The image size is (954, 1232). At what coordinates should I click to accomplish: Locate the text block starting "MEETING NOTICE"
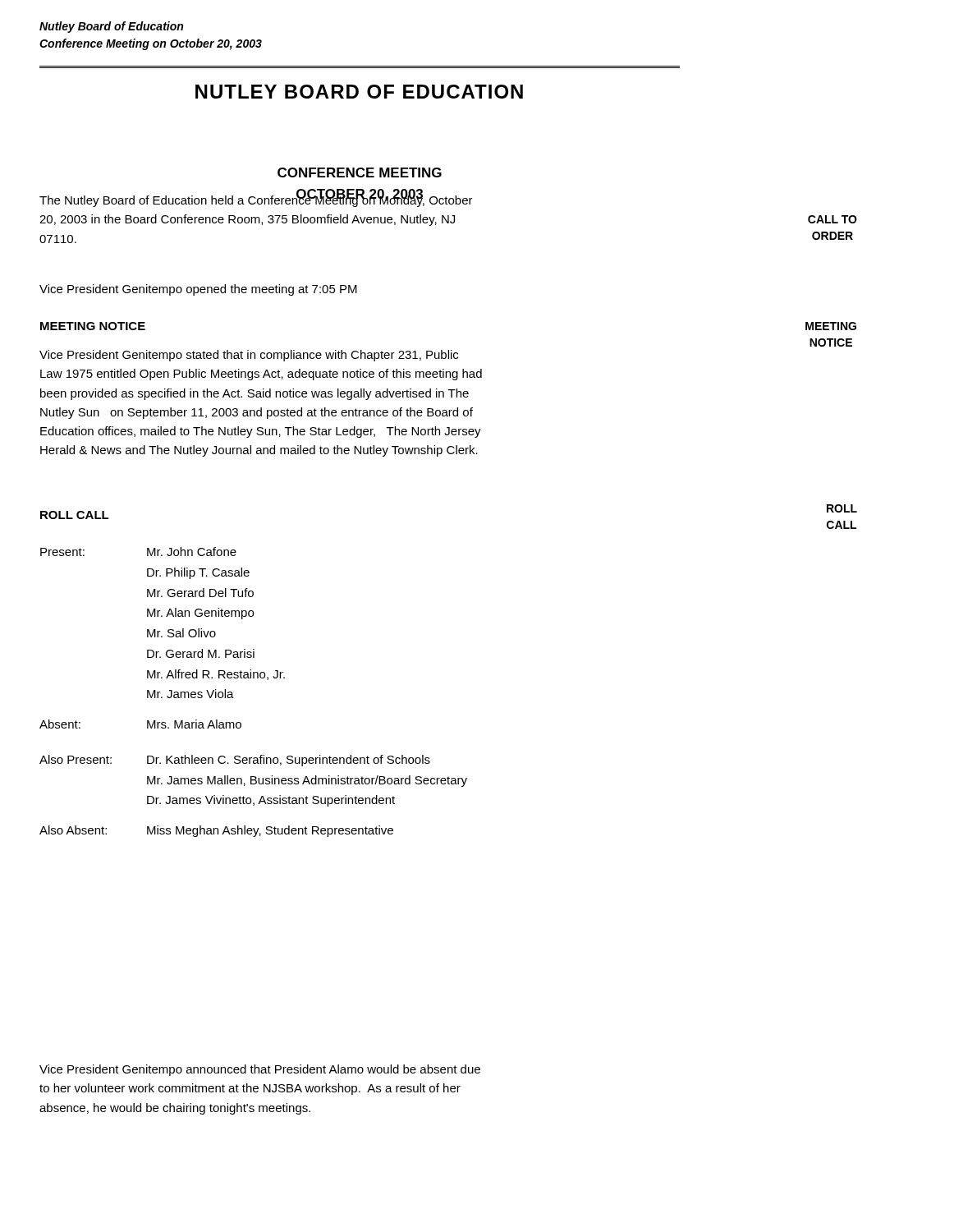click(x=92, y=326)
